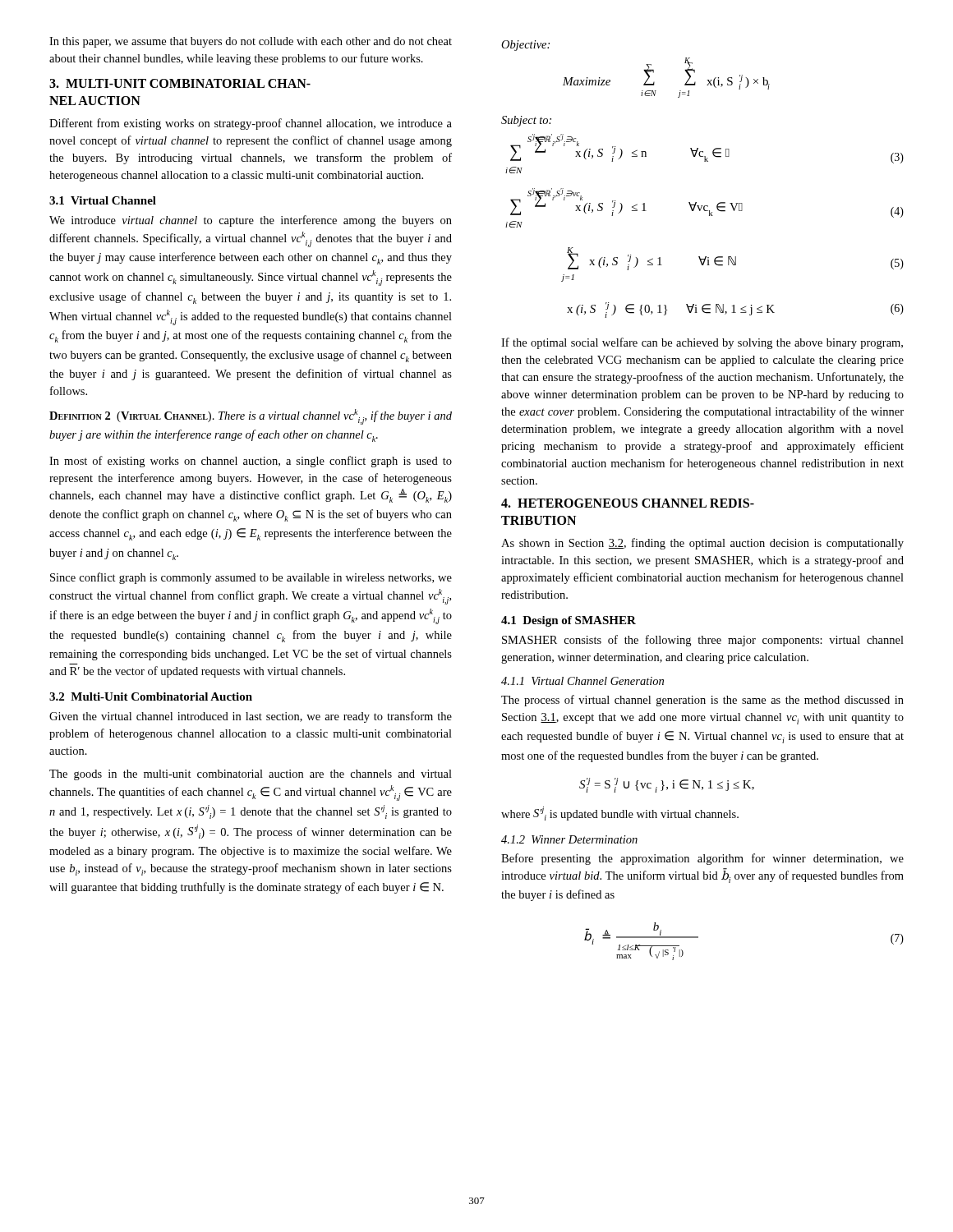
Task: Navigate to the text starting "x (i, S ′j"
Action: pos(702,309)
